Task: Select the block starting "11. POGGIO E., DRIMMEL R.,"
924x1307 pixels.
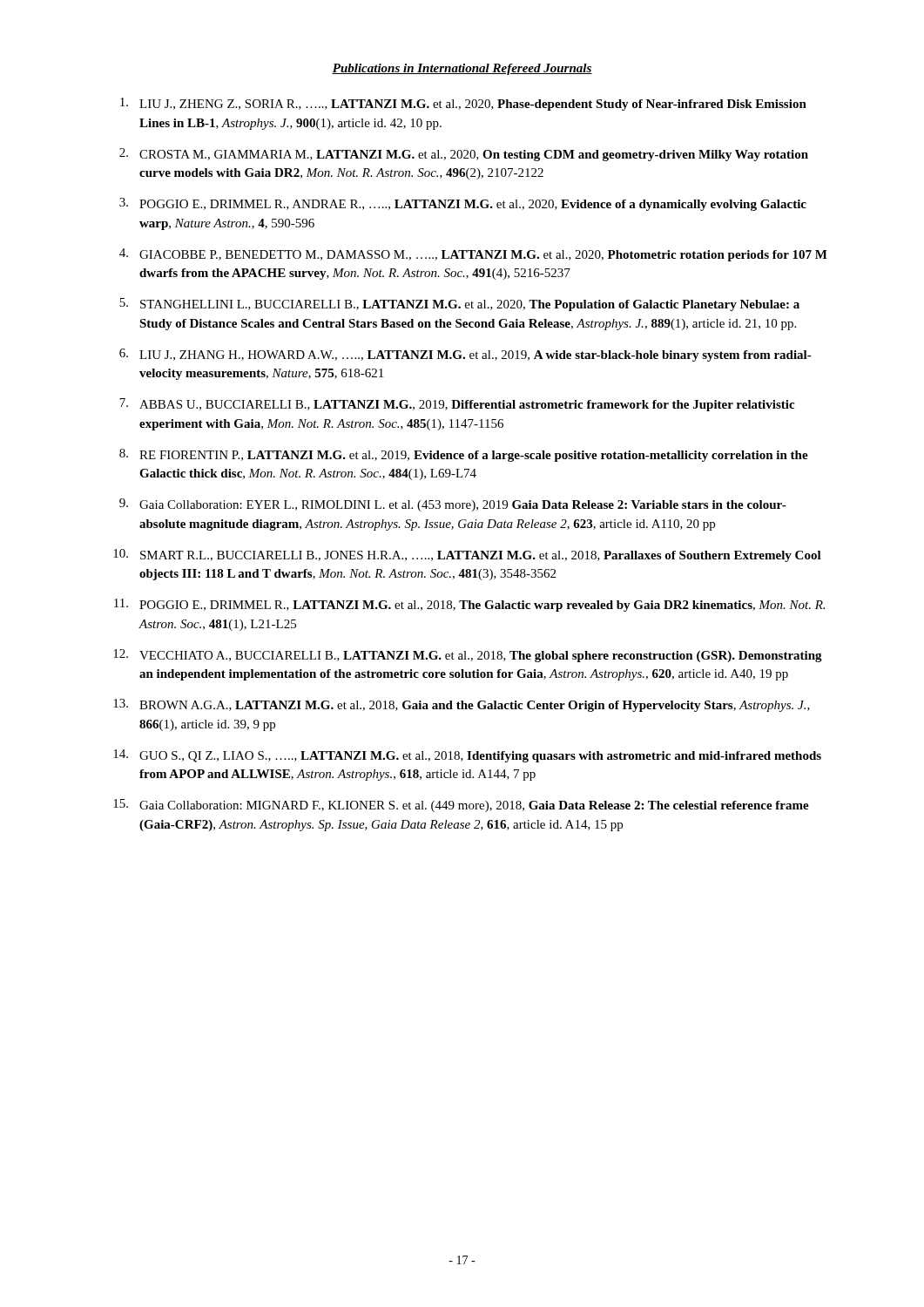Action: (x=462, y=615)
